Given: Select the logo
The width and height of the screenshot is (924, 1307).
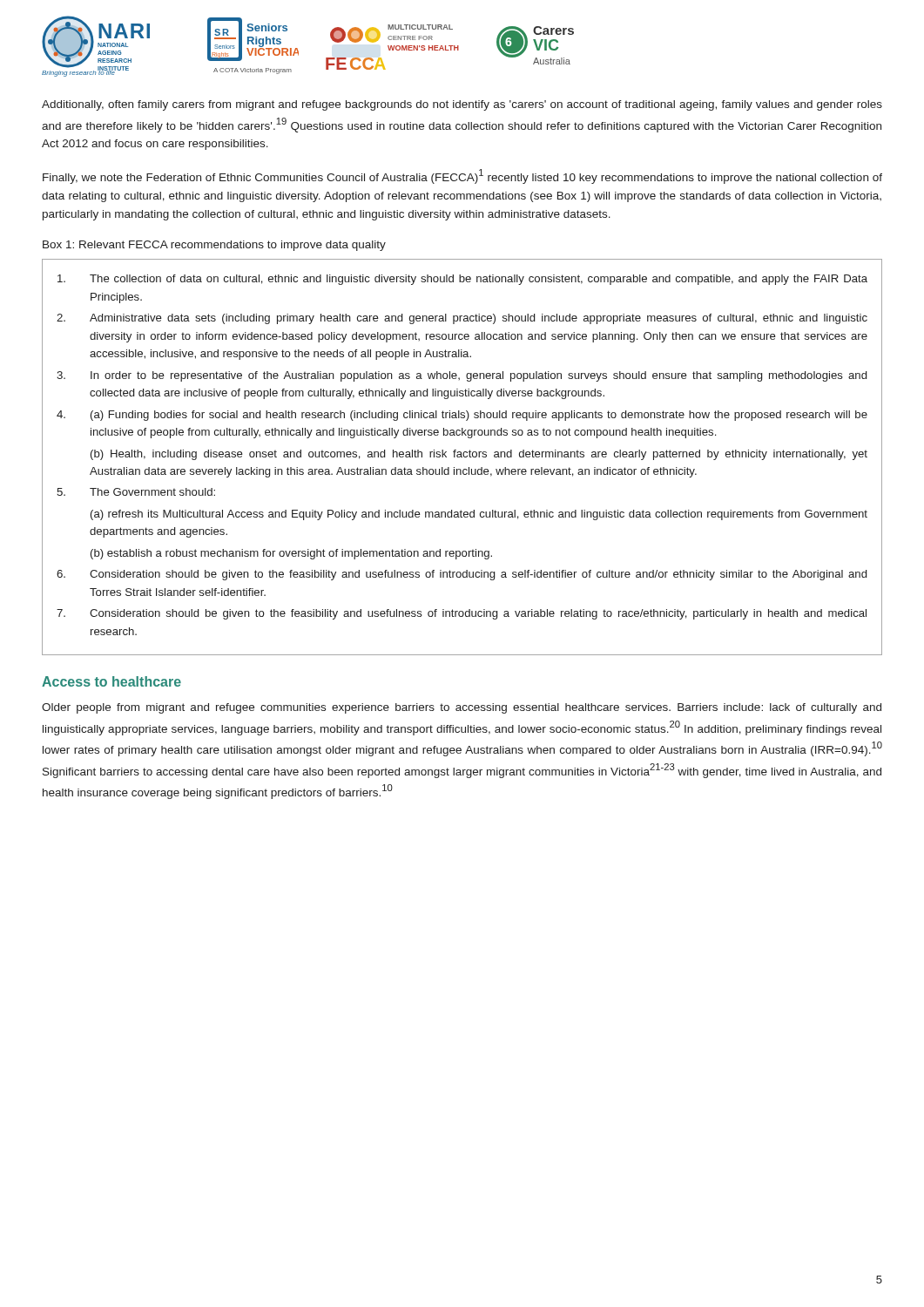Looking at the screenshot, I should [462, 47].
